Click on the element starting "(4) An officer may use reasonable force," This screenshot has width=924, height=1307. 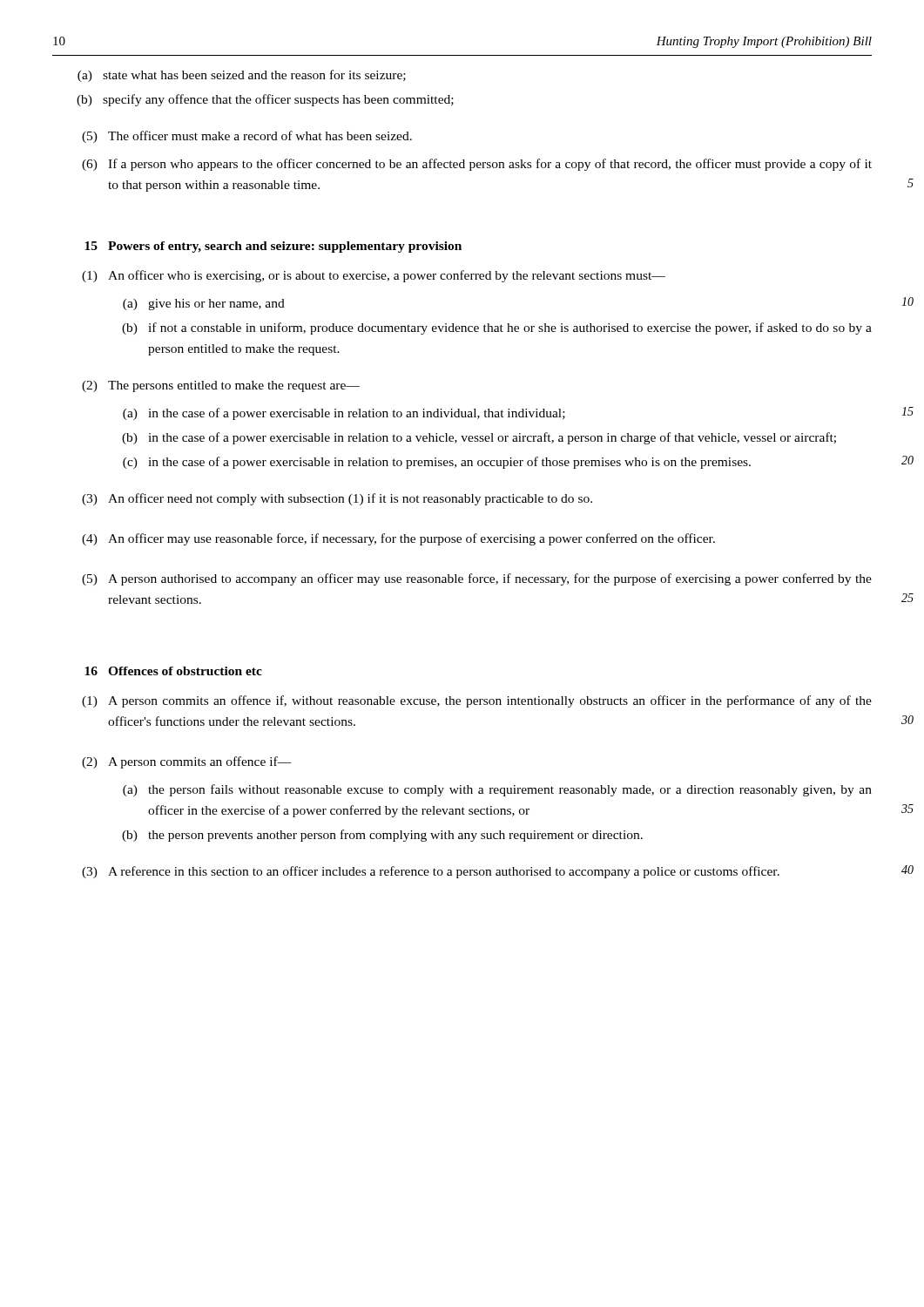(x=462, y=539)
